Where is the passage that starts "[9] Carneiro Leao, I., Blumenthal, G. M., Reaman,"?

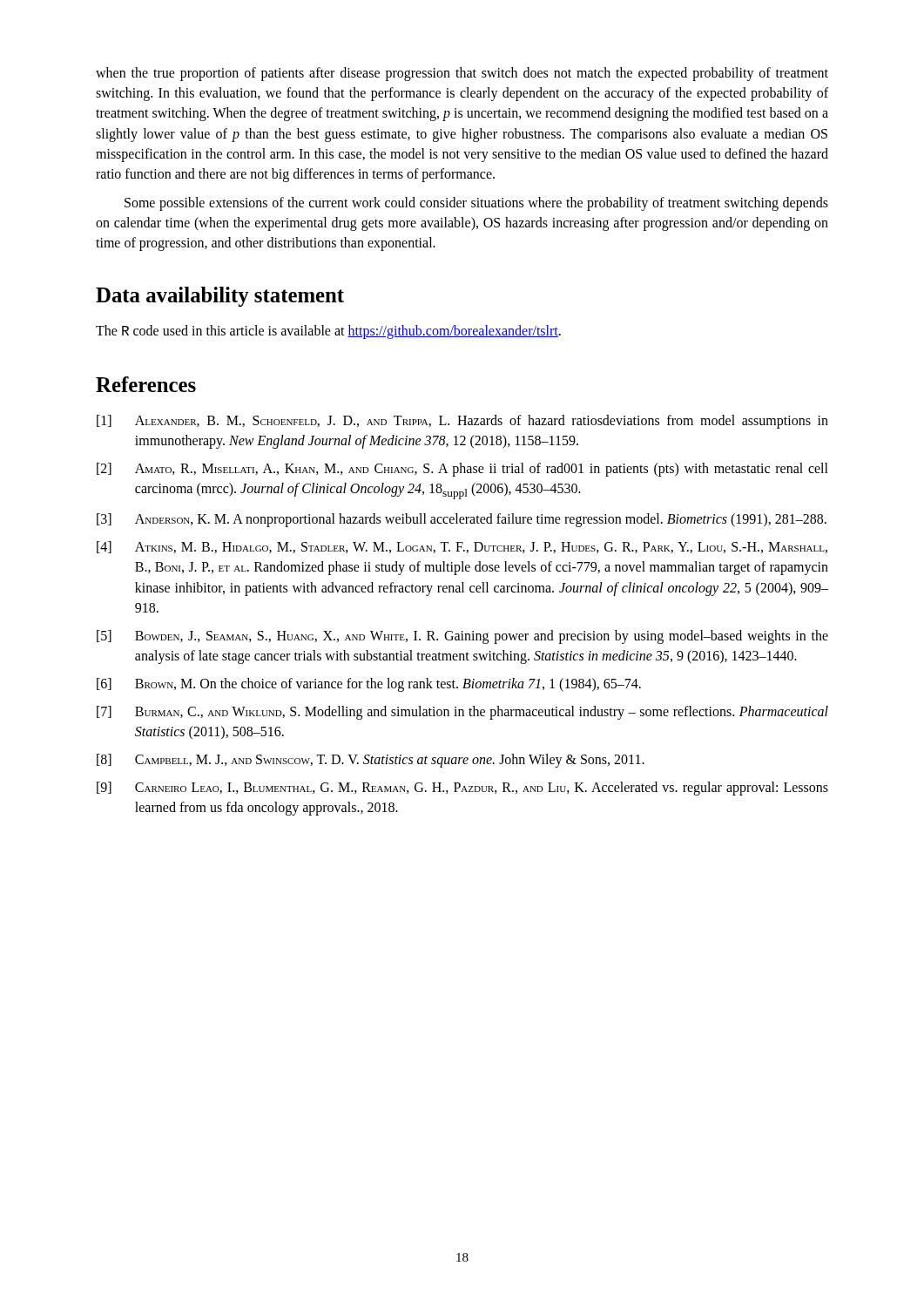[462, 798]
